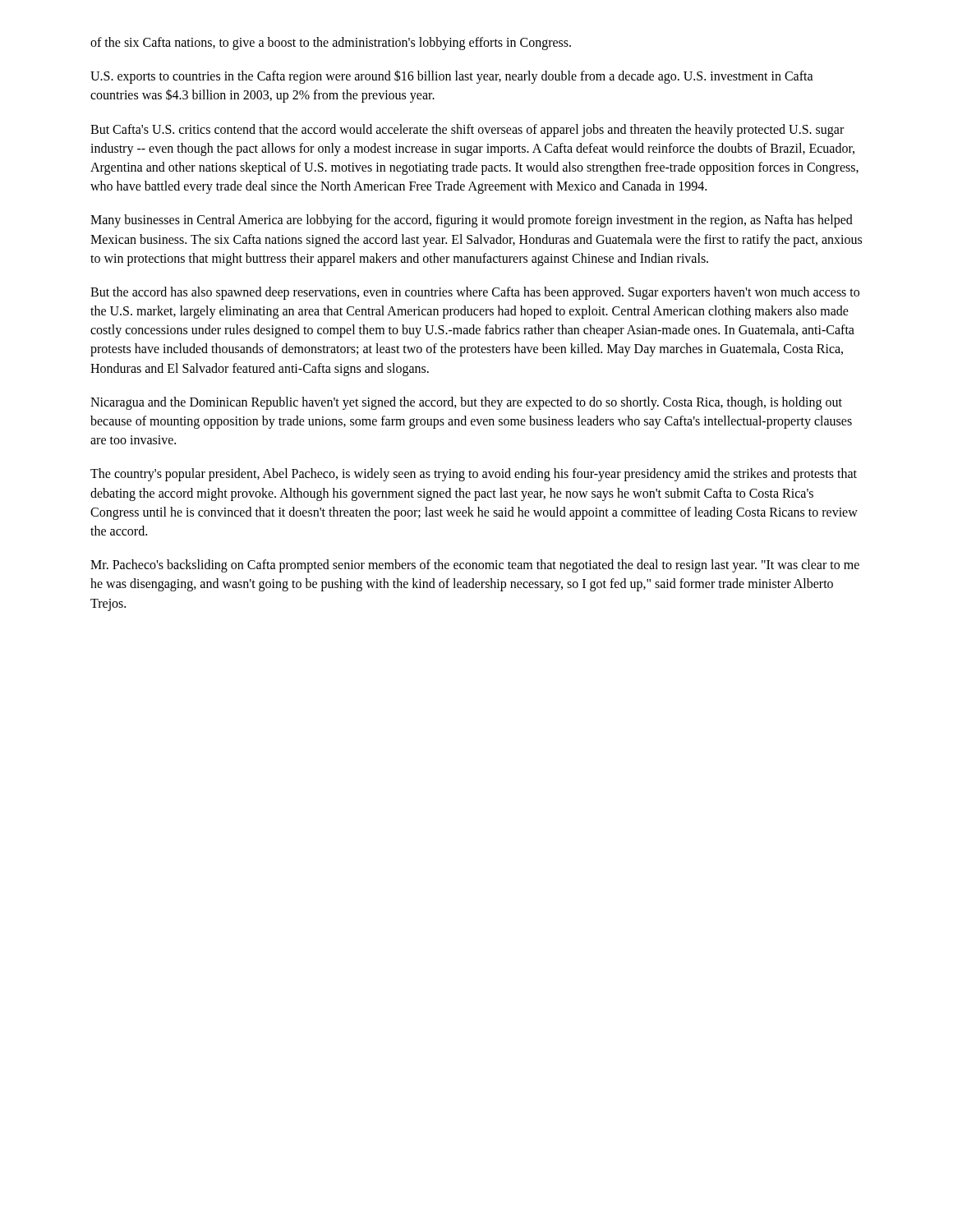The width and height of the screenshot is (953, 1232).
Task: Where is the passage that starts "But the accord has"?
Action: (x=475, y=330)
